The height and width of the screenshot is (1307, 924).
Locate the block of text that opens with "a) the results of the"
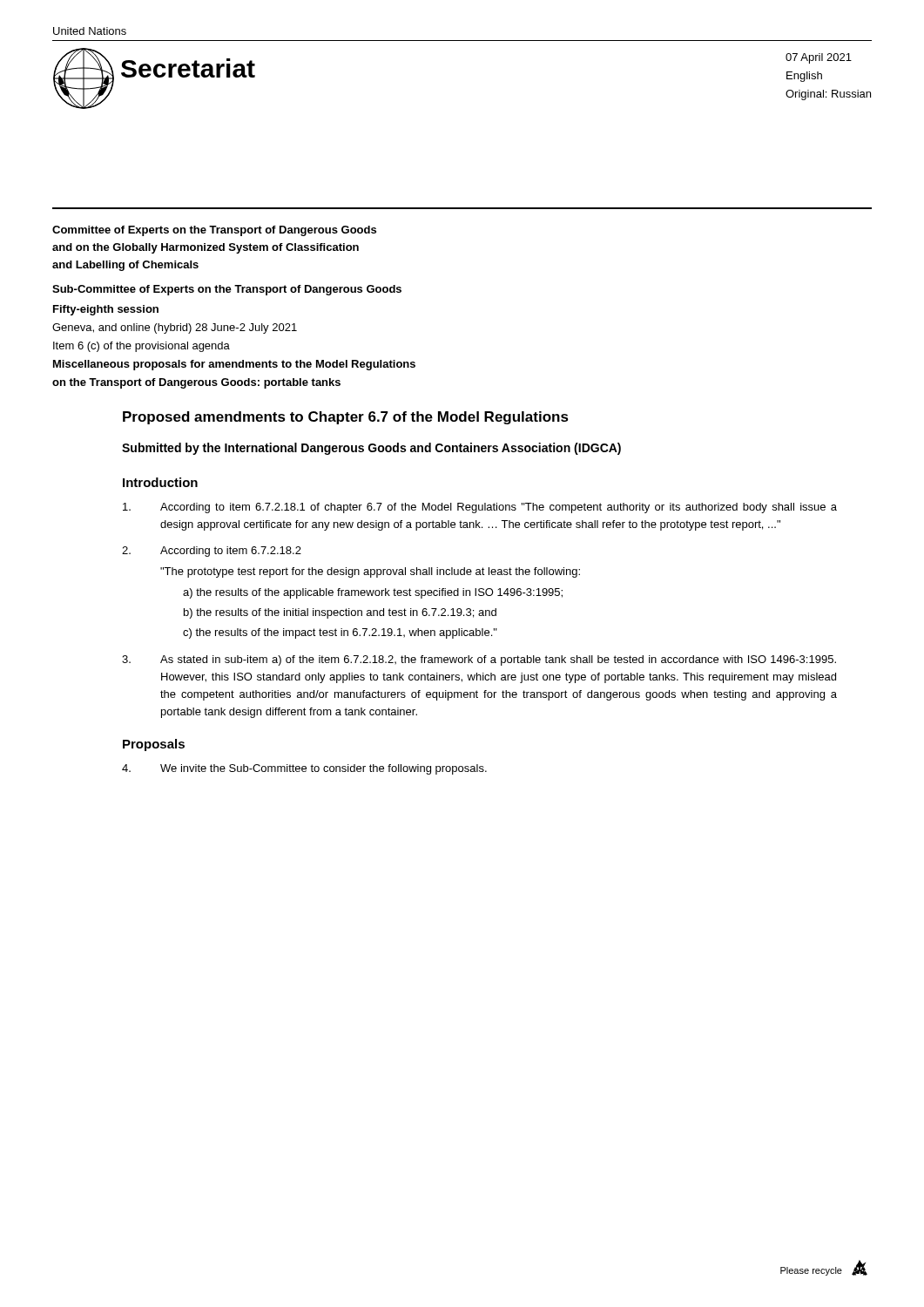pos(373,592)
